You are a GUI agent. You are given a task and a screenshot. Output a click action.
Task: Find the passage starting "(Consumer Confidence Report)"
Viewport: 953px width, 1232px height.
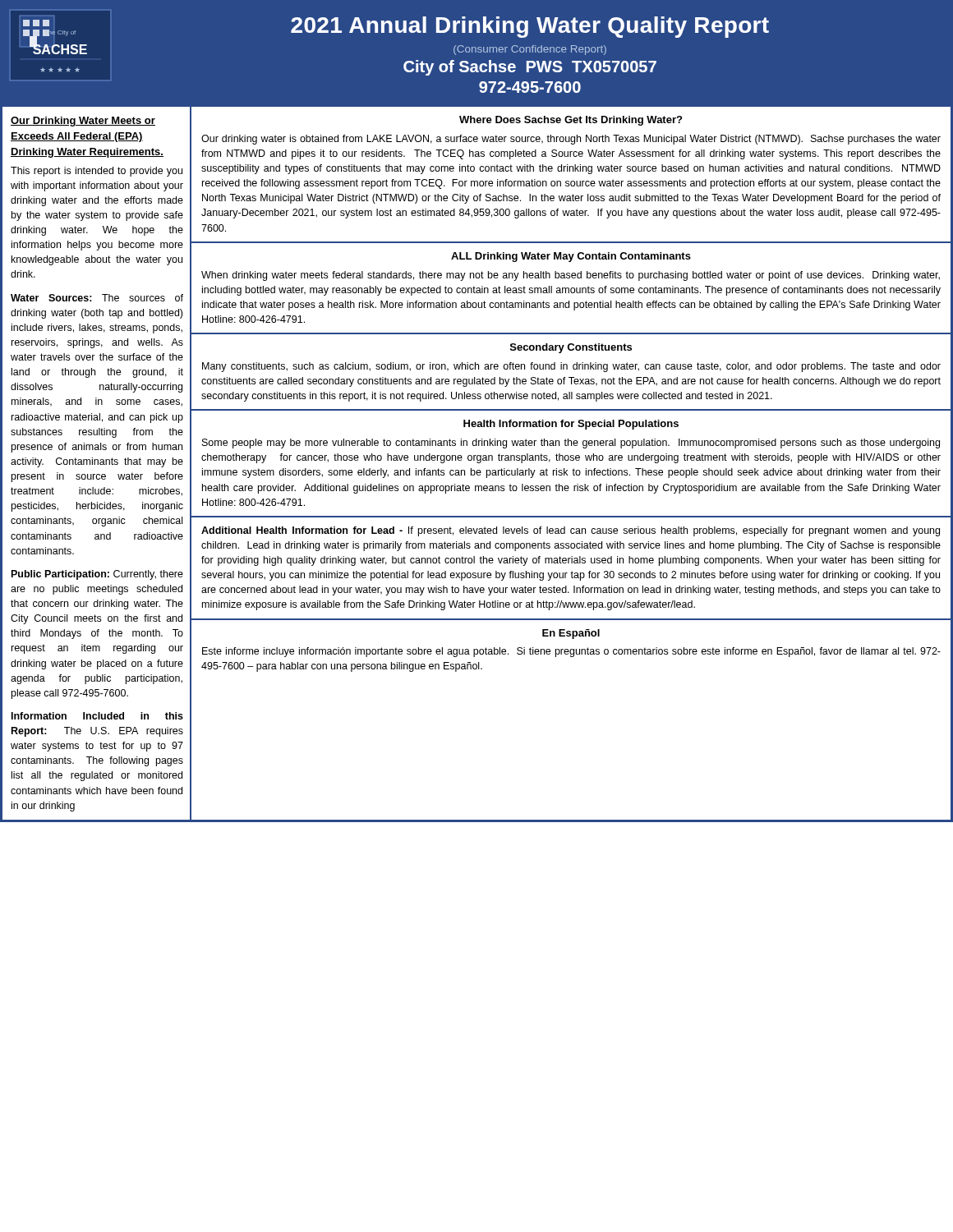[x=530, y=49]
